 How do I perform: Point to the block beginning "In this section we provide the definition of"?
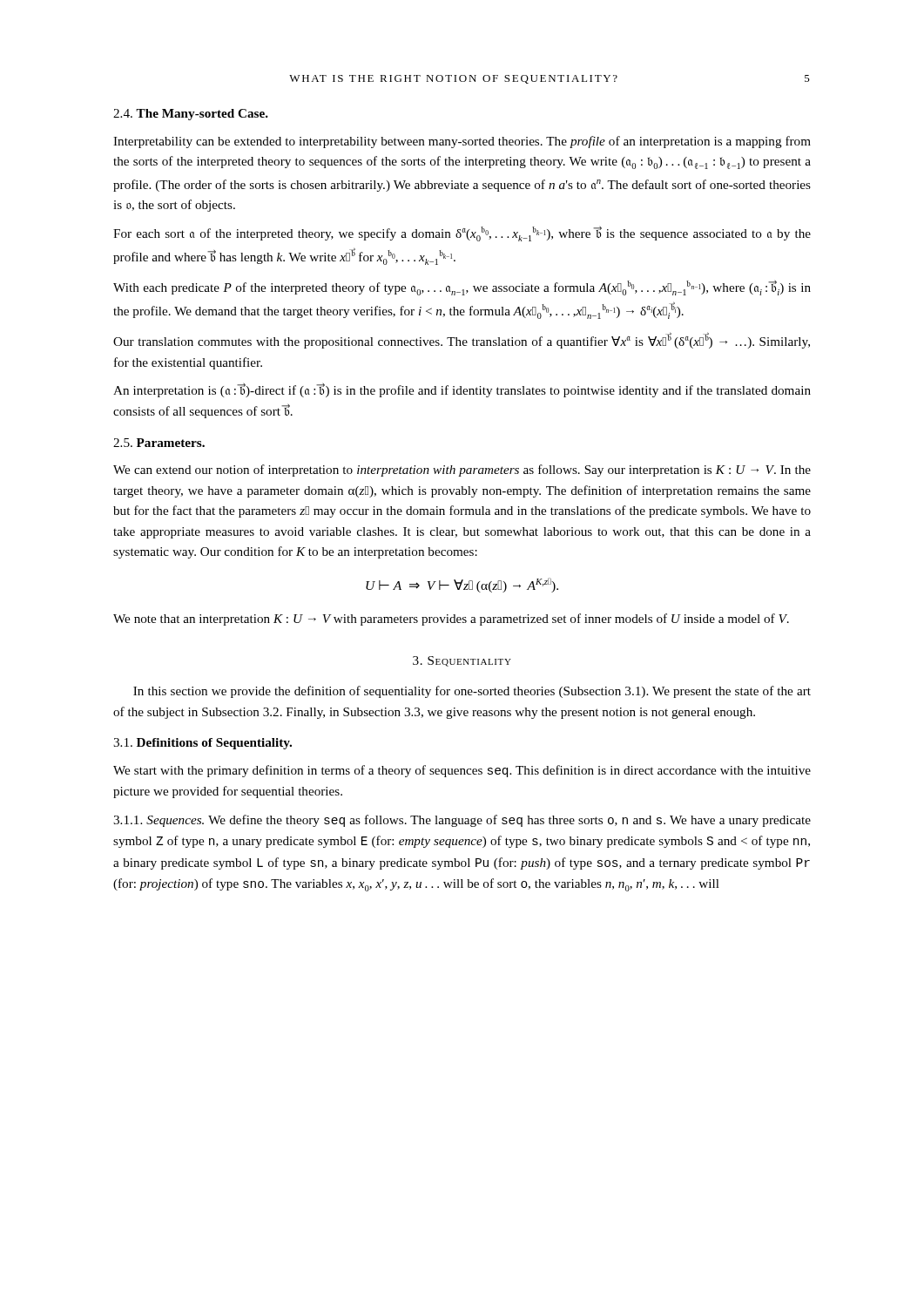pyautogui.click(x=462, y=701)
